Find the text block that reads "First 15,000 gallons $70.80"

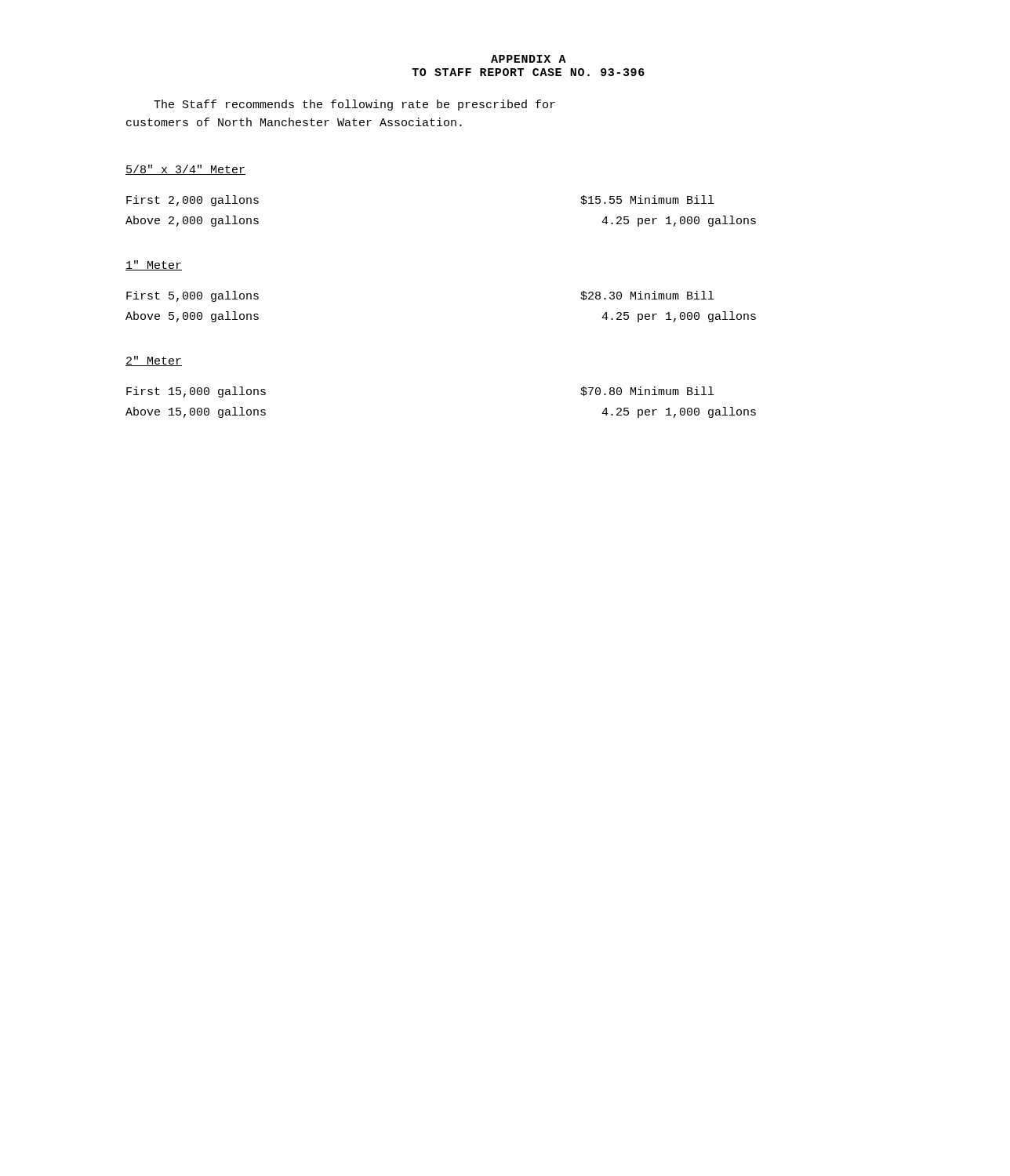point(193,392)
